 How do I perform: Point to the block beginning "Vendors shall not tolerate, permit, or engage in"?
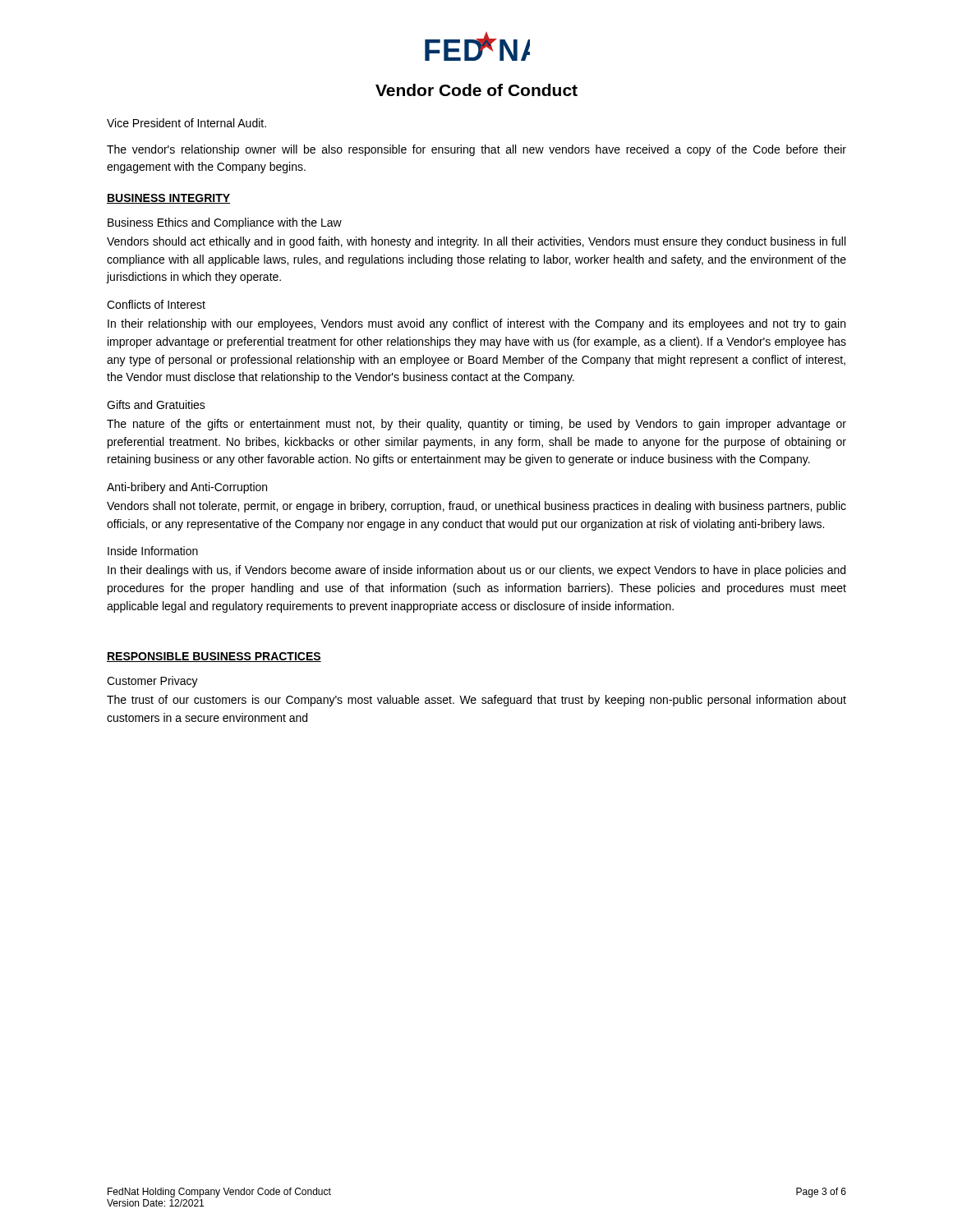click(x=476, y=515)
